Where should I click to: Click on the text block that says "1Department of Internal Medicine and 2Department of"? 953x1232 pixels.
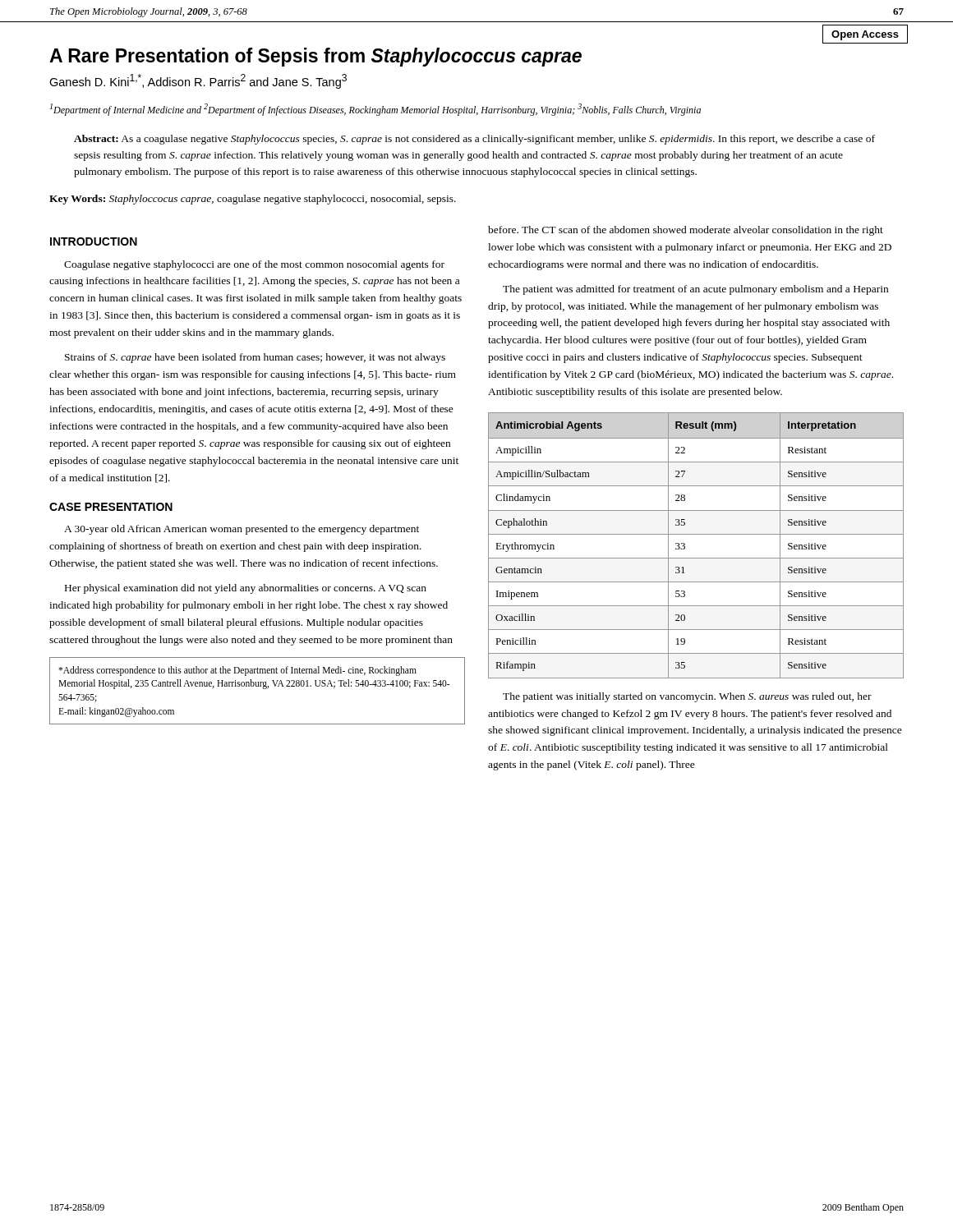375,109
